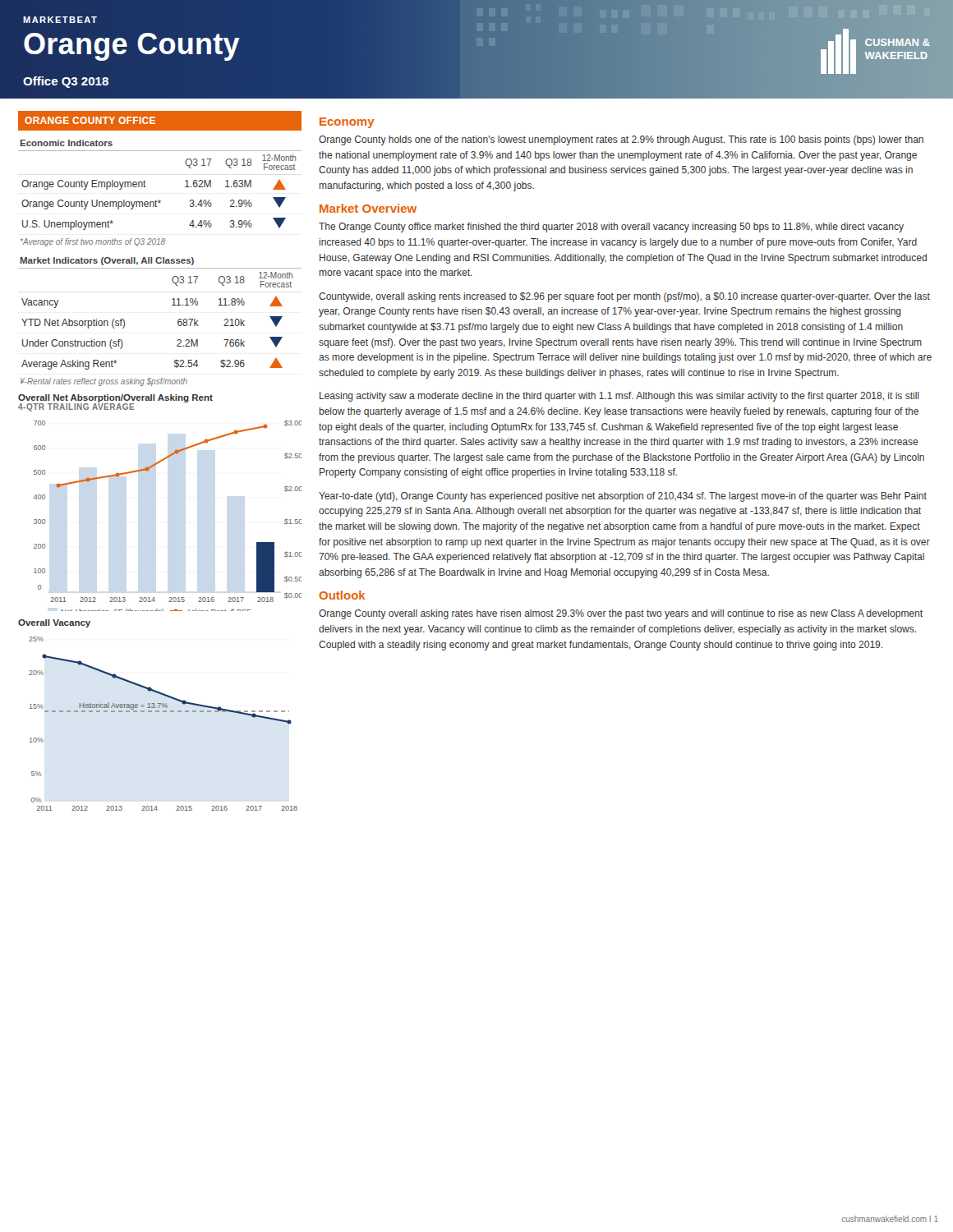Find the text block with the text "Orange County holds one"
Image resolution: width=953 pixels, height=1232 pixels.
click(621, 163)
